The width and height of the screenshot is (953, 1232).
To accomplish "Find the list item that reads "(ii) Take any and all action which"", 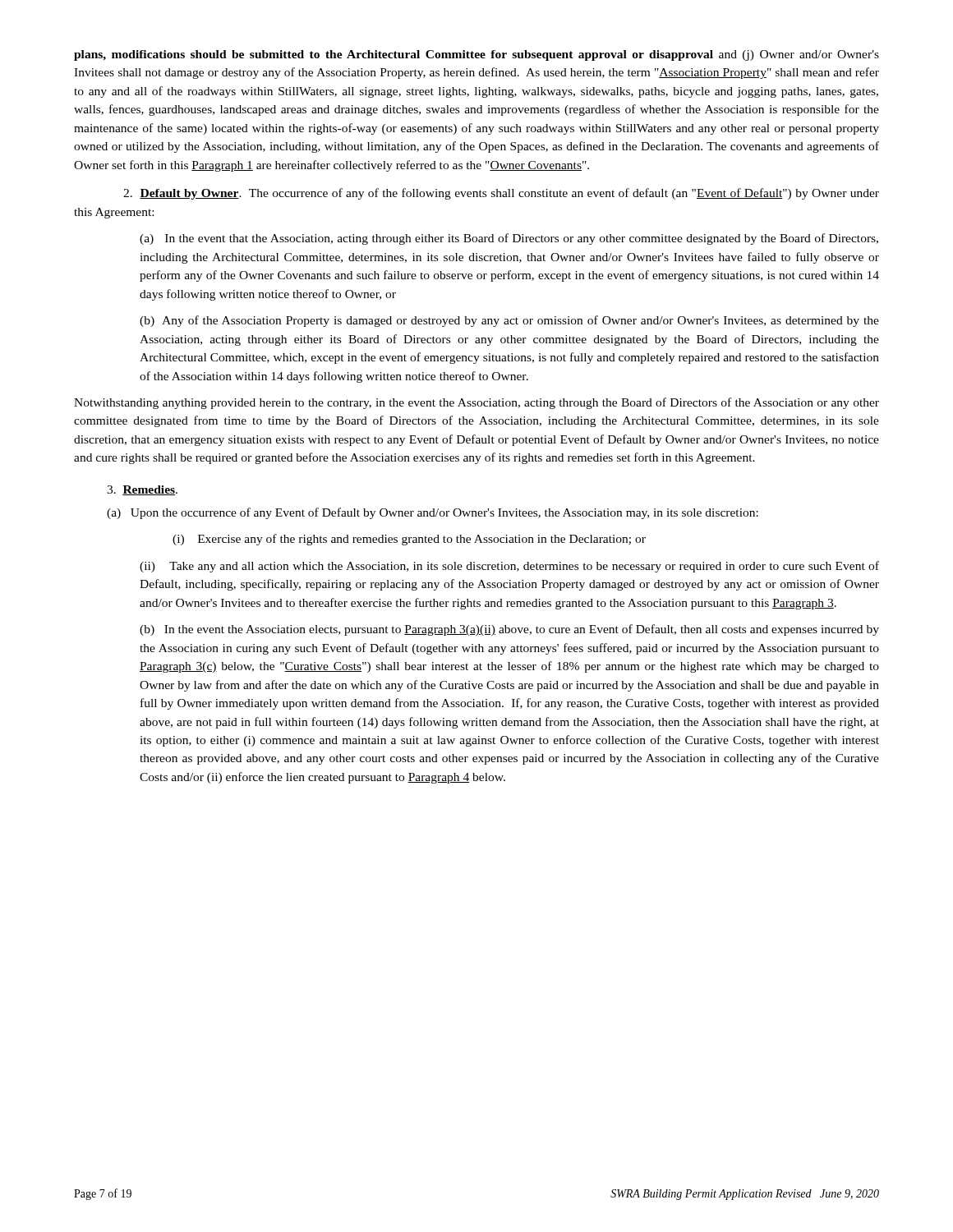I will tap(509, 584).
